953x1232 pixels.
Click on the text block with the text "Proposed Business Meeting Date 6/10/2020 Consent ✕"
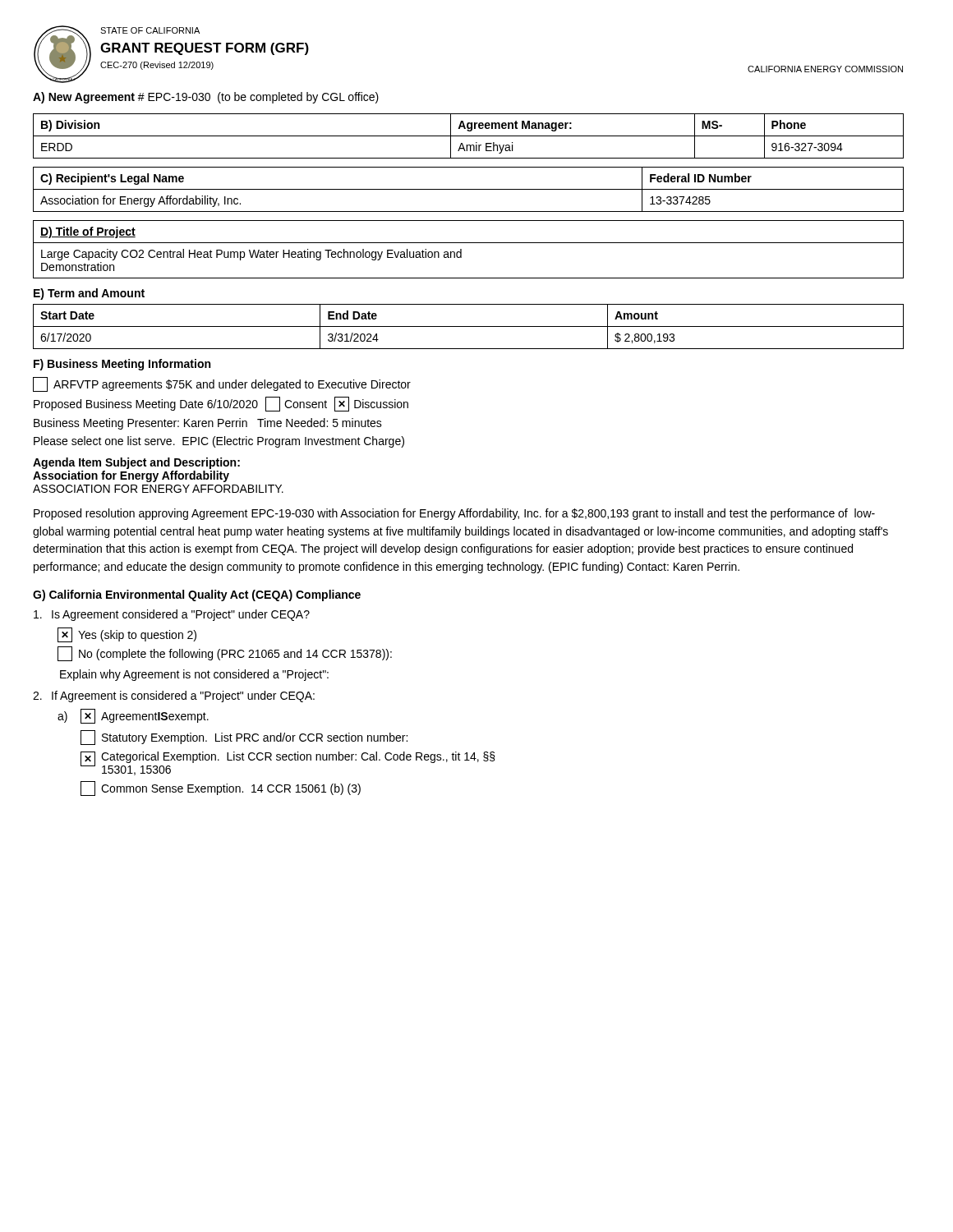221,404
